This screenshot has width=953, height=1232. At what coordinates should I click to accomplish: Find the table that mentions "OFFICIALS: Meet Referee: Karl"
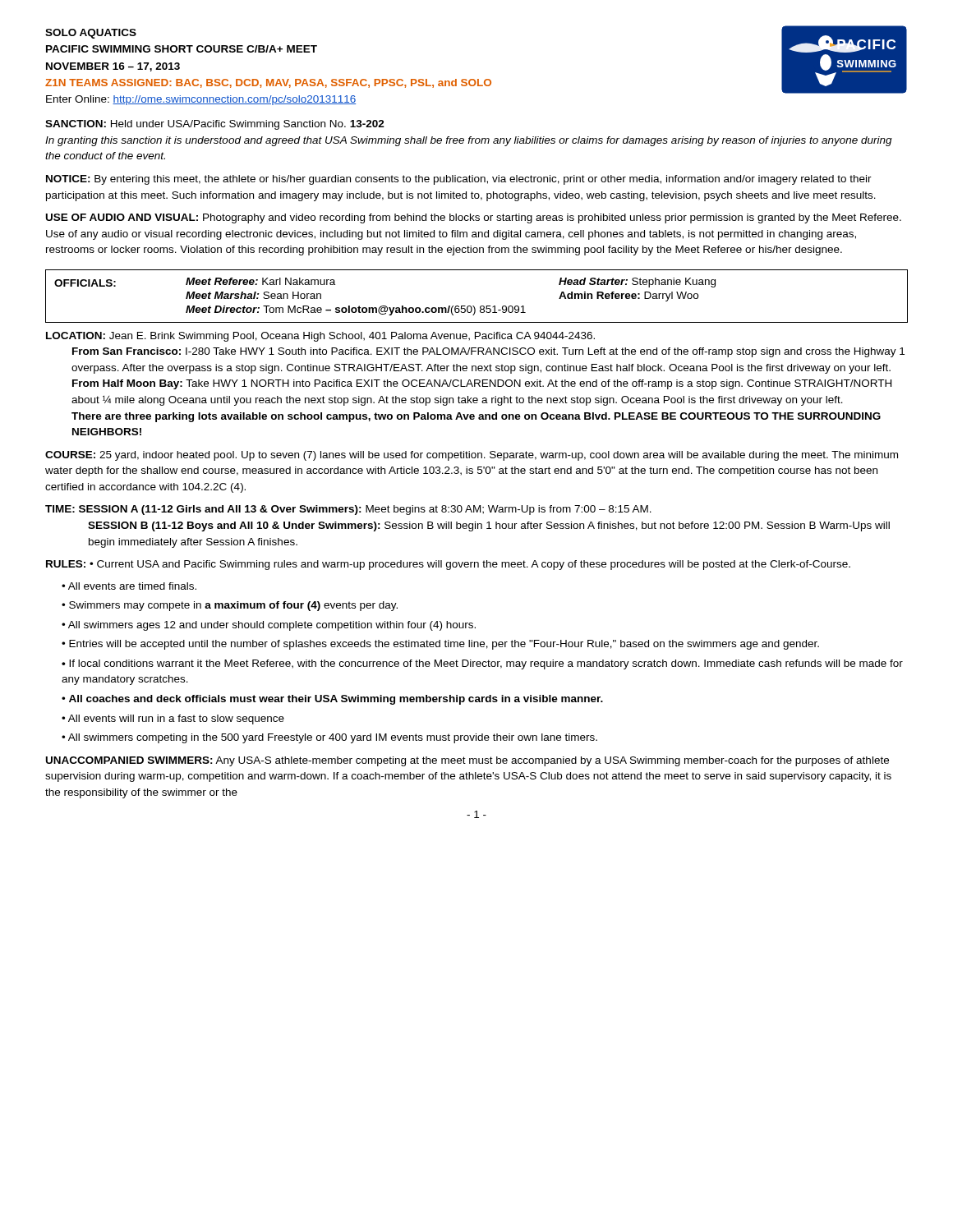point(476,296)
